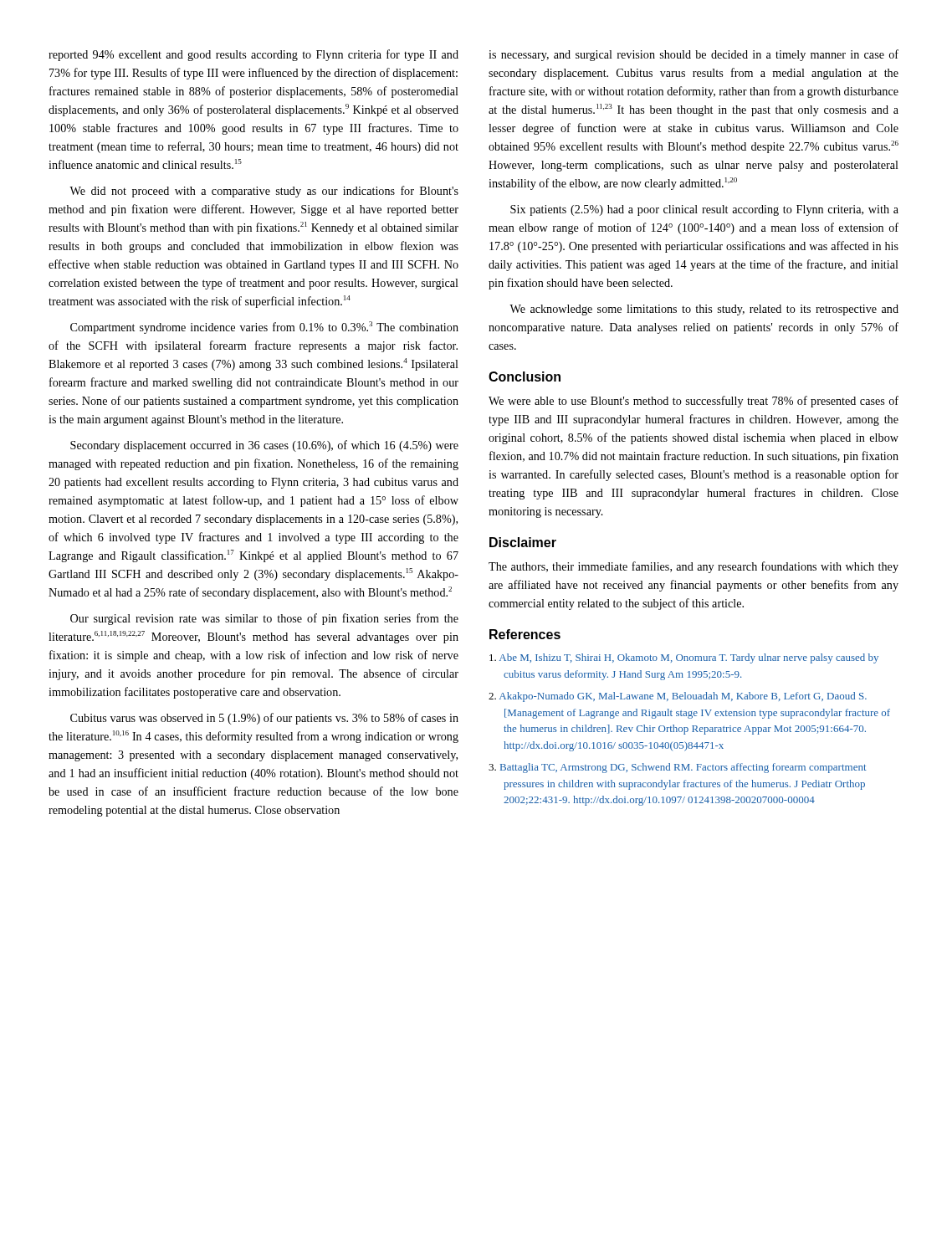
Task: Click the passage that begins "Abe M, Ishizu T,"
Action: pos(694,666)
